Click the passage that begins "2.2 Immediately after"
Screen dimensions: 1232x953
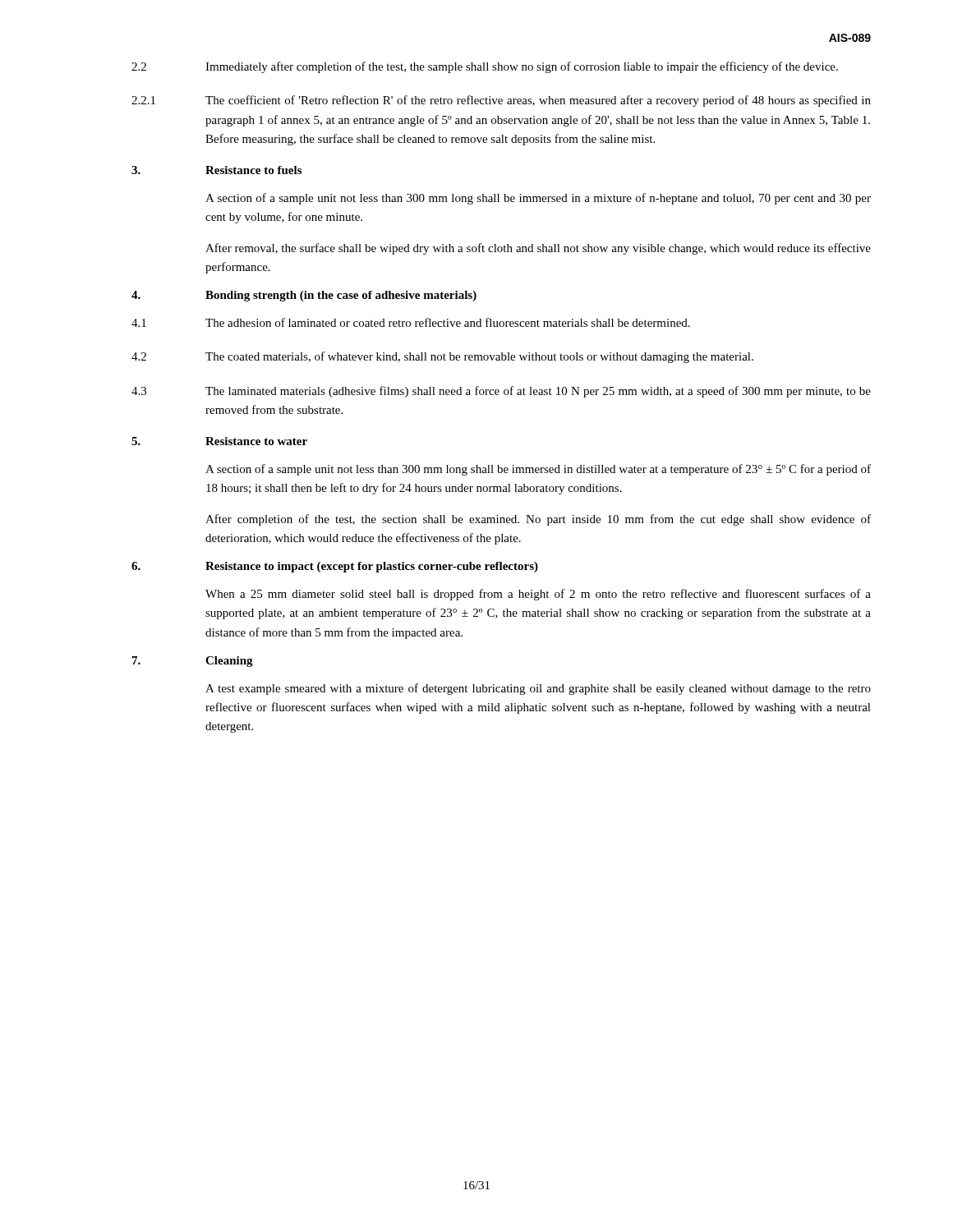point(501,67)
